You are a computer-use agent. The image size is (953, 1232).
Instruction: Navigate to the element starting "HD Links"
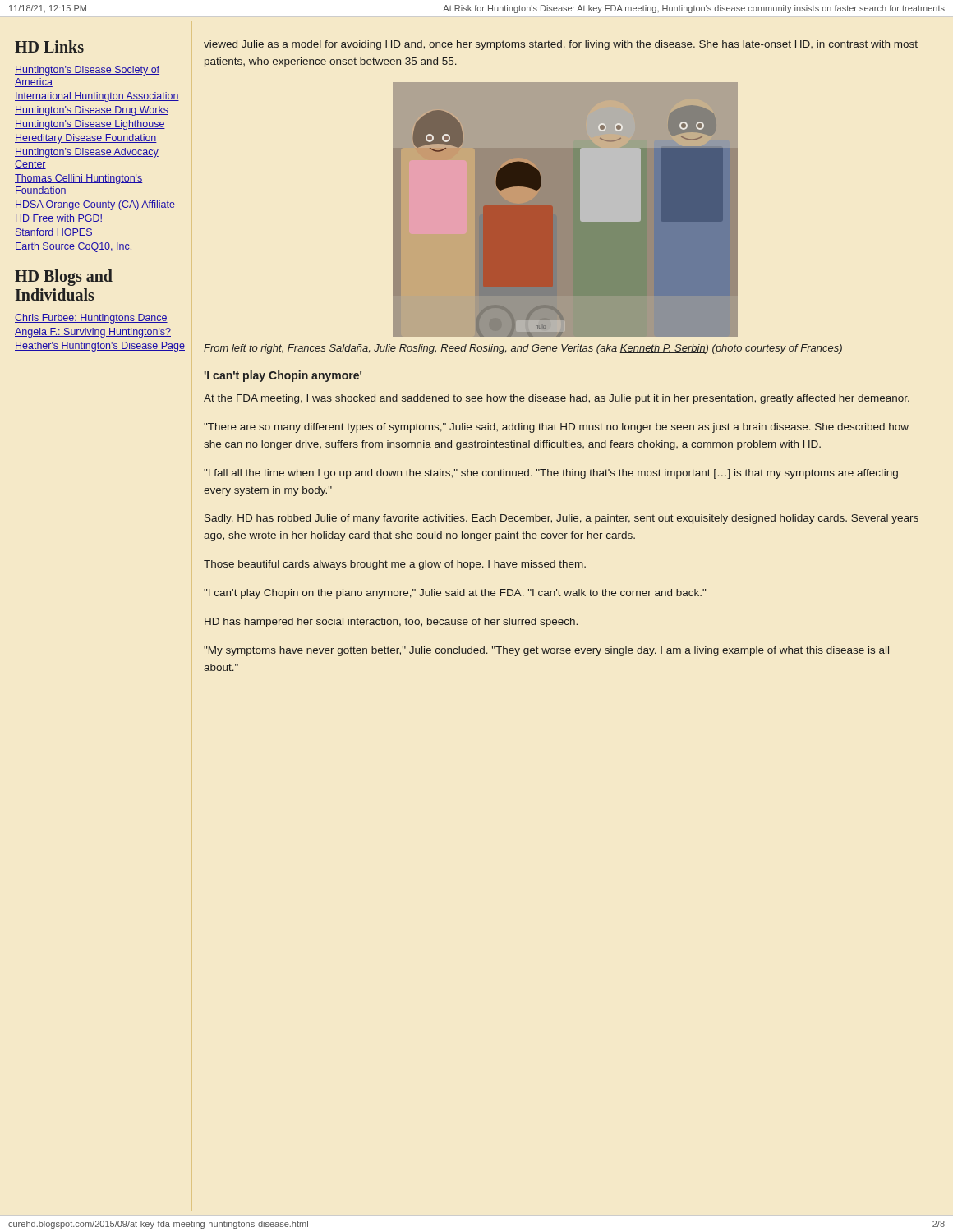click(49, 47)
